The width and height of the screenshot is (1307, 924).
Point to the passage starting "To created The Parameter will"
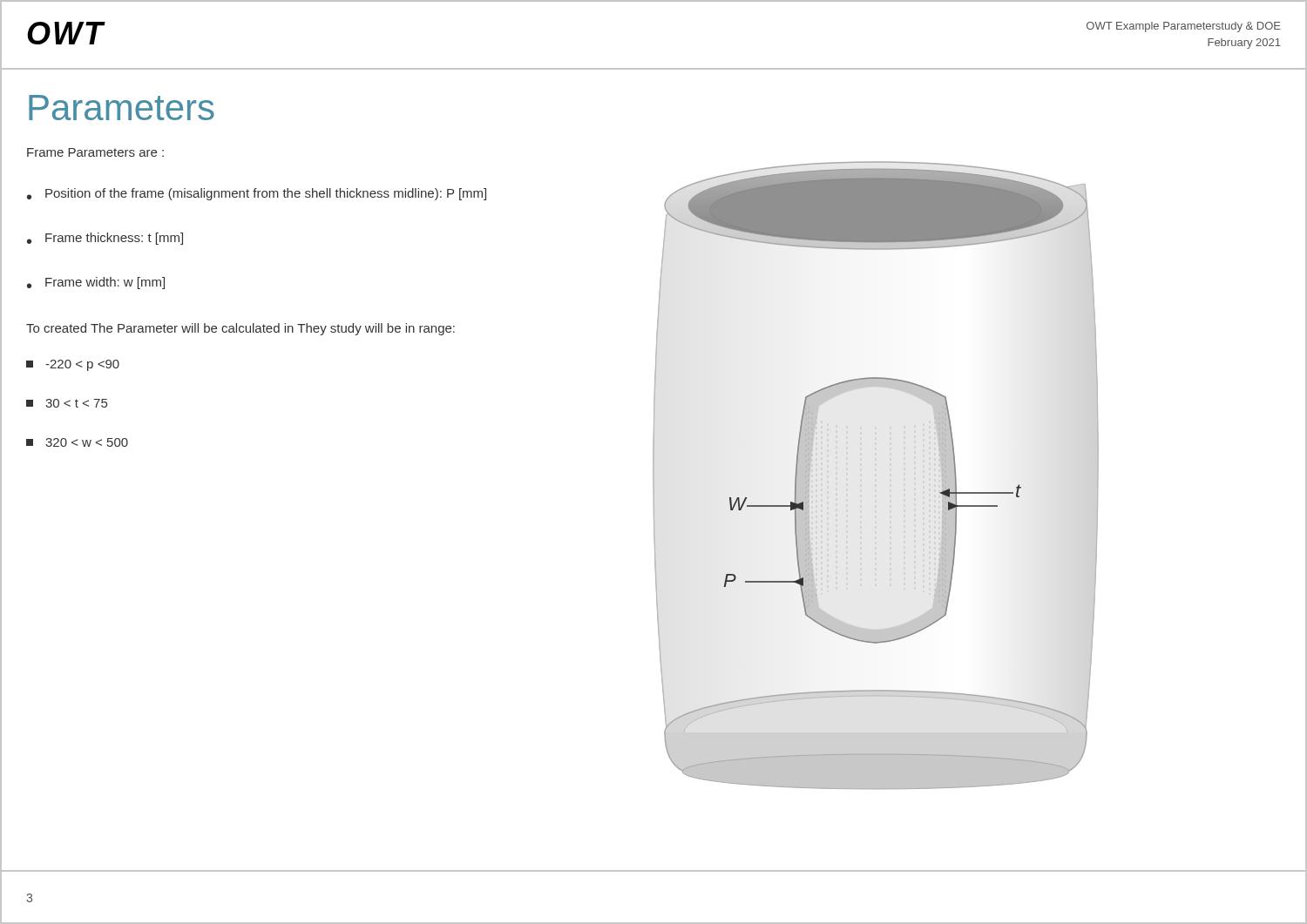(241, 328)
